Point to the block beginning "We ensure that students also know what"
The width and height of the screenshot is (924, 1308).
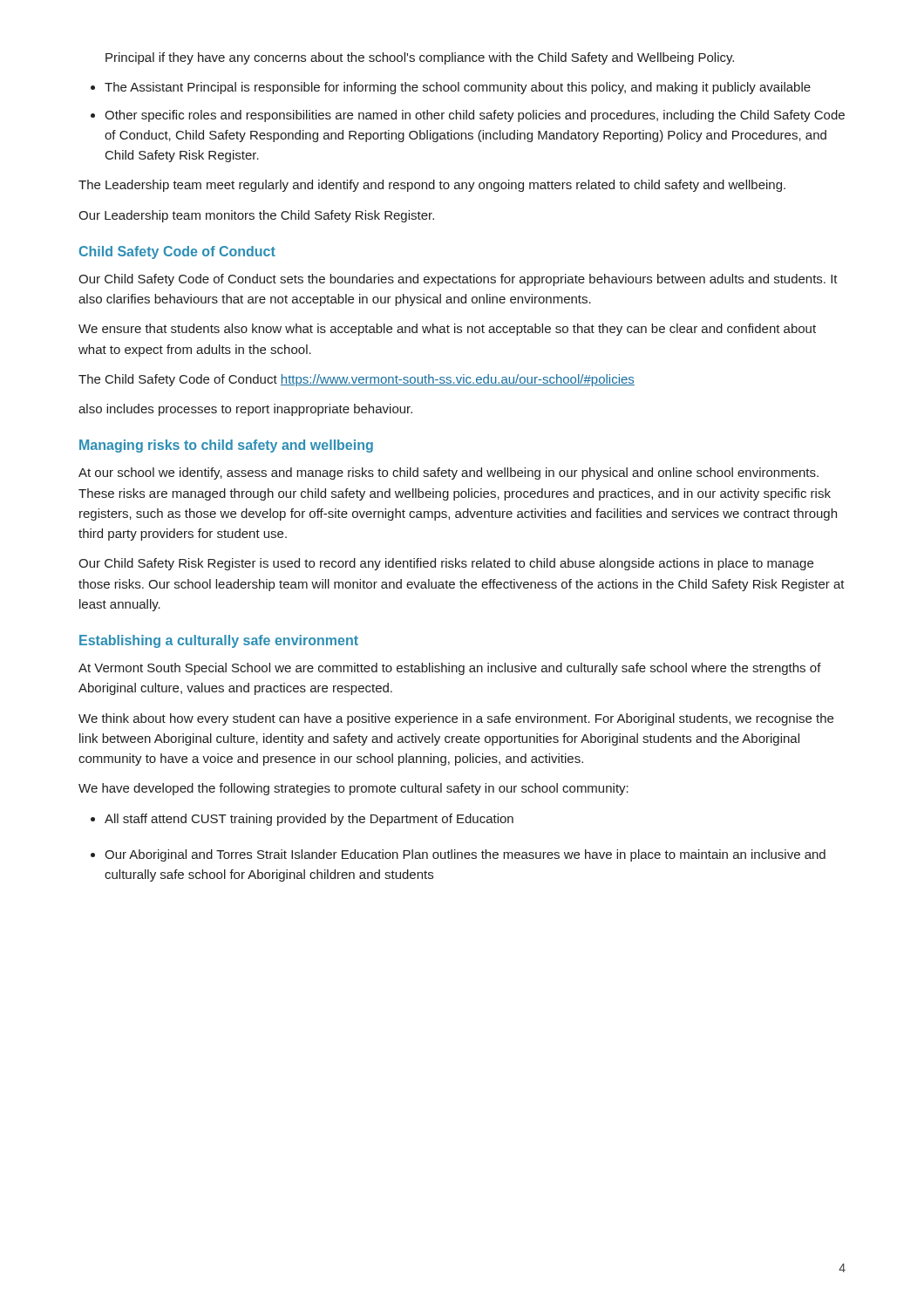[447, 339]
